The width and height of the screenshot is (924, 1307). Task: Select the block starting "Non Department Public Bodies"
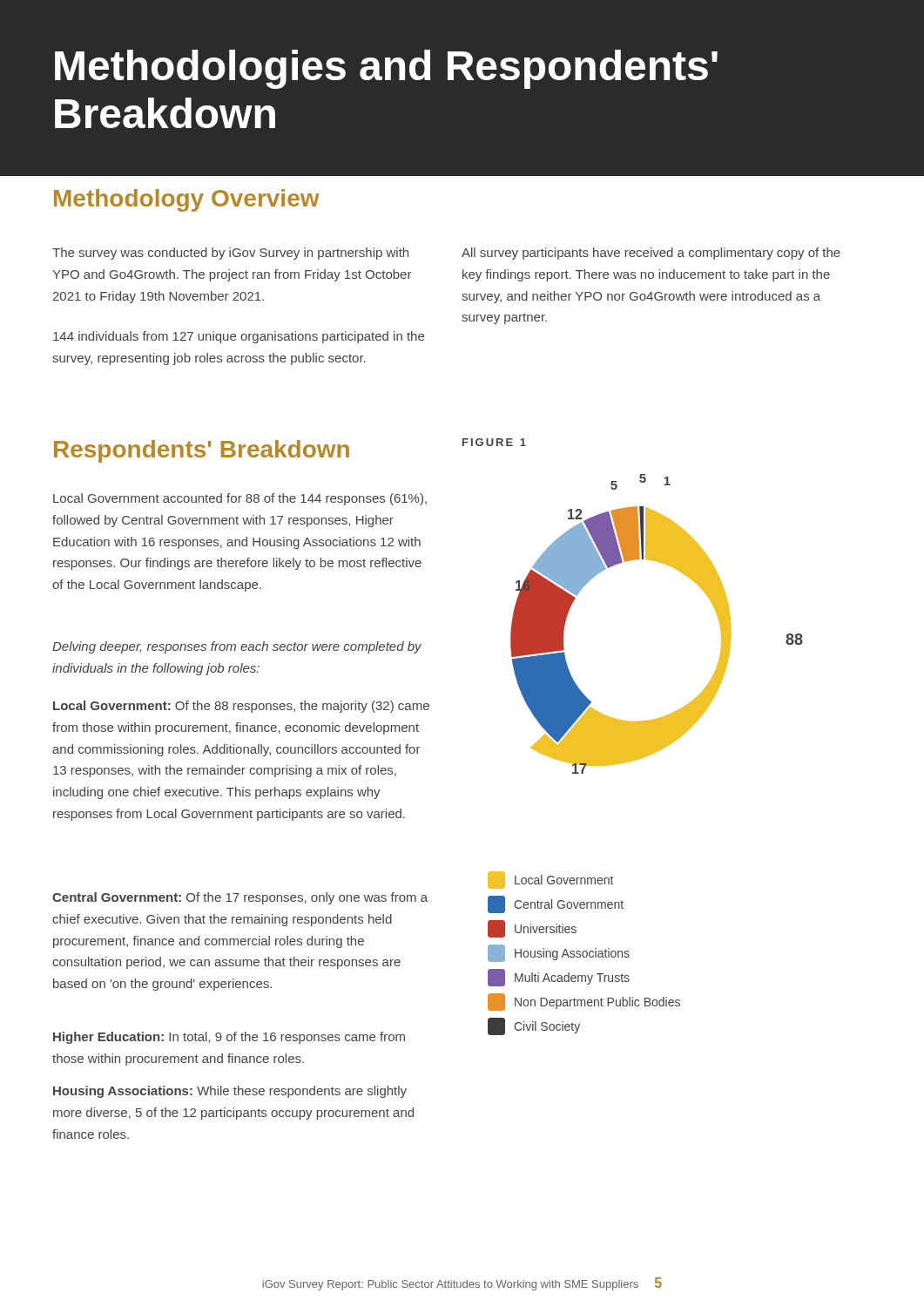click(x=584, y=1002)
